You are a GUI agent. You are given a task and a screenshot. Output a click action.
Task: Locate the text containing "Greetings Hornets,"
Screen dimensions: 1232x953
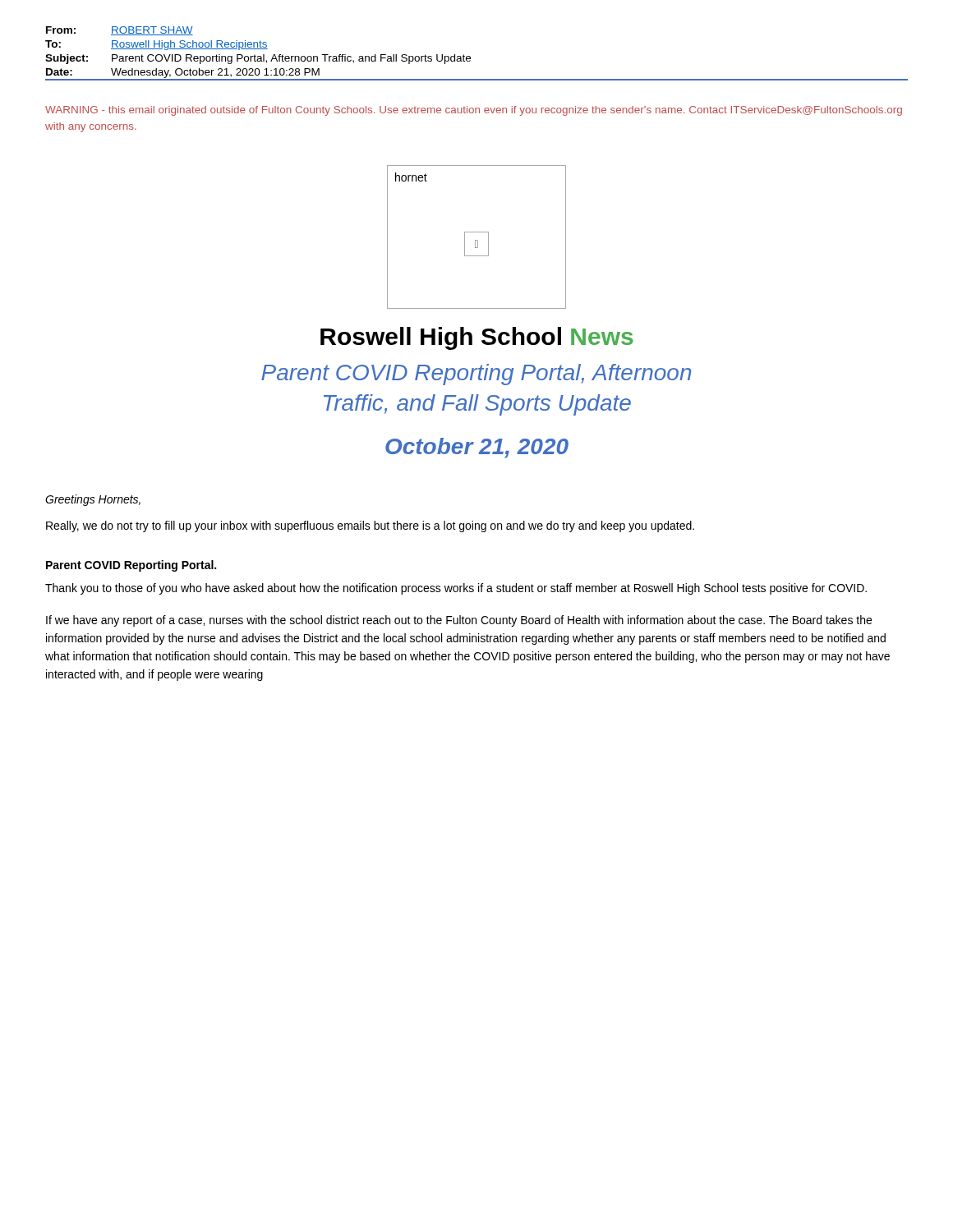point(93,499)
